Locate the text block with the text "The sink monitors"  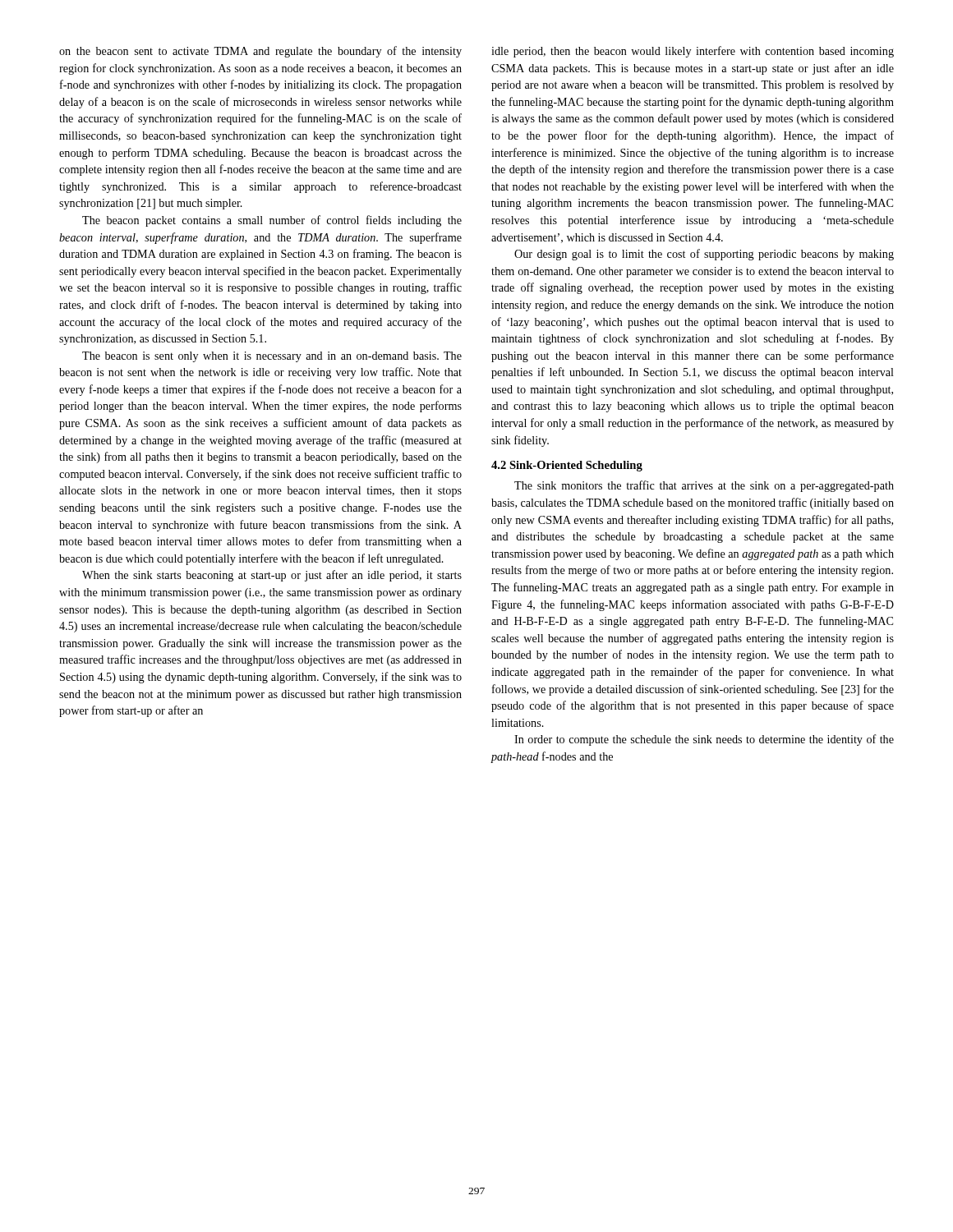693,604
